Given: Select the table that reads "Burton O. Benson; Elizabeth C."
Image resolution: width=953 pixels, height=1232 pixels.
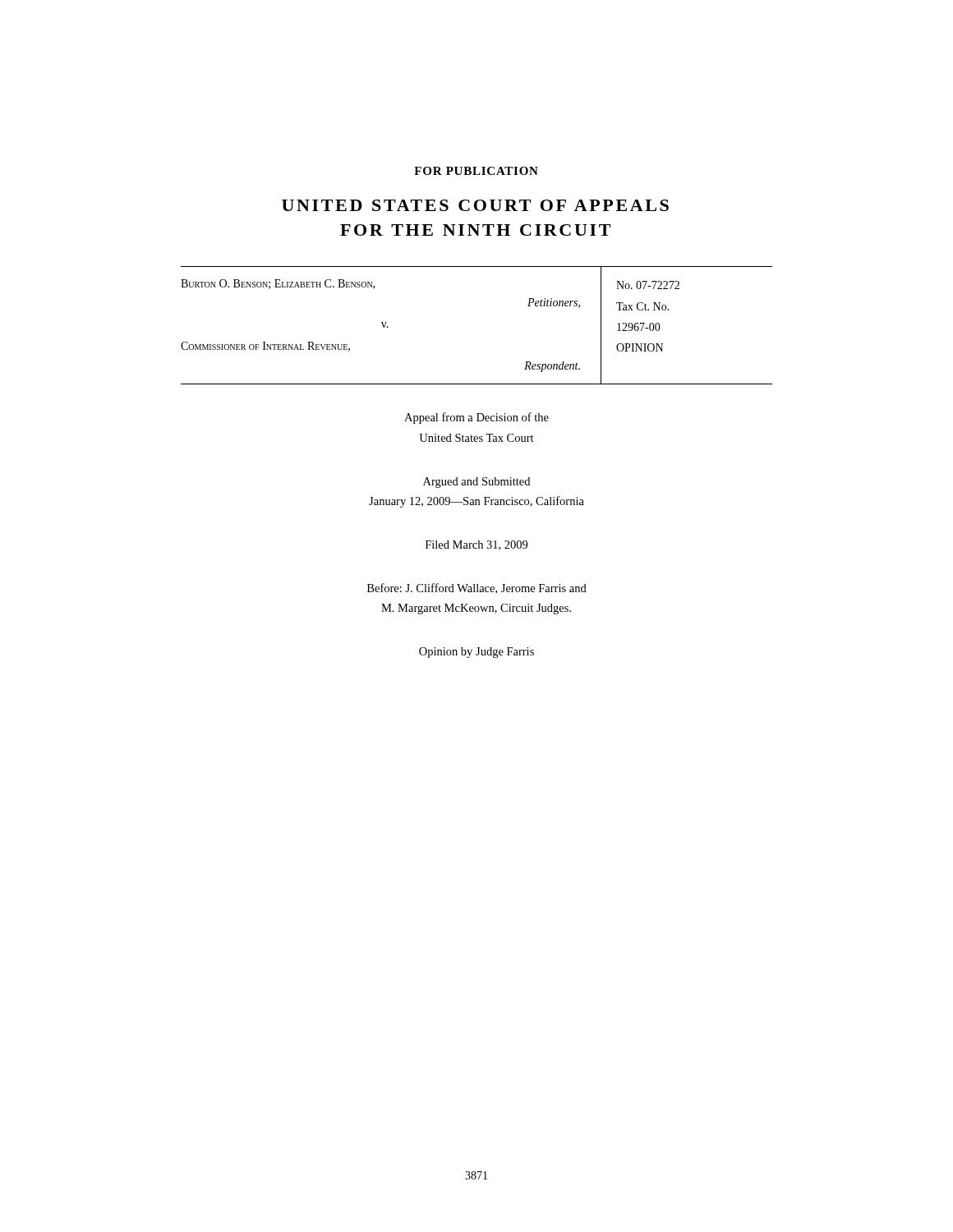Looking at the screenshot, I should coord(476,325).
